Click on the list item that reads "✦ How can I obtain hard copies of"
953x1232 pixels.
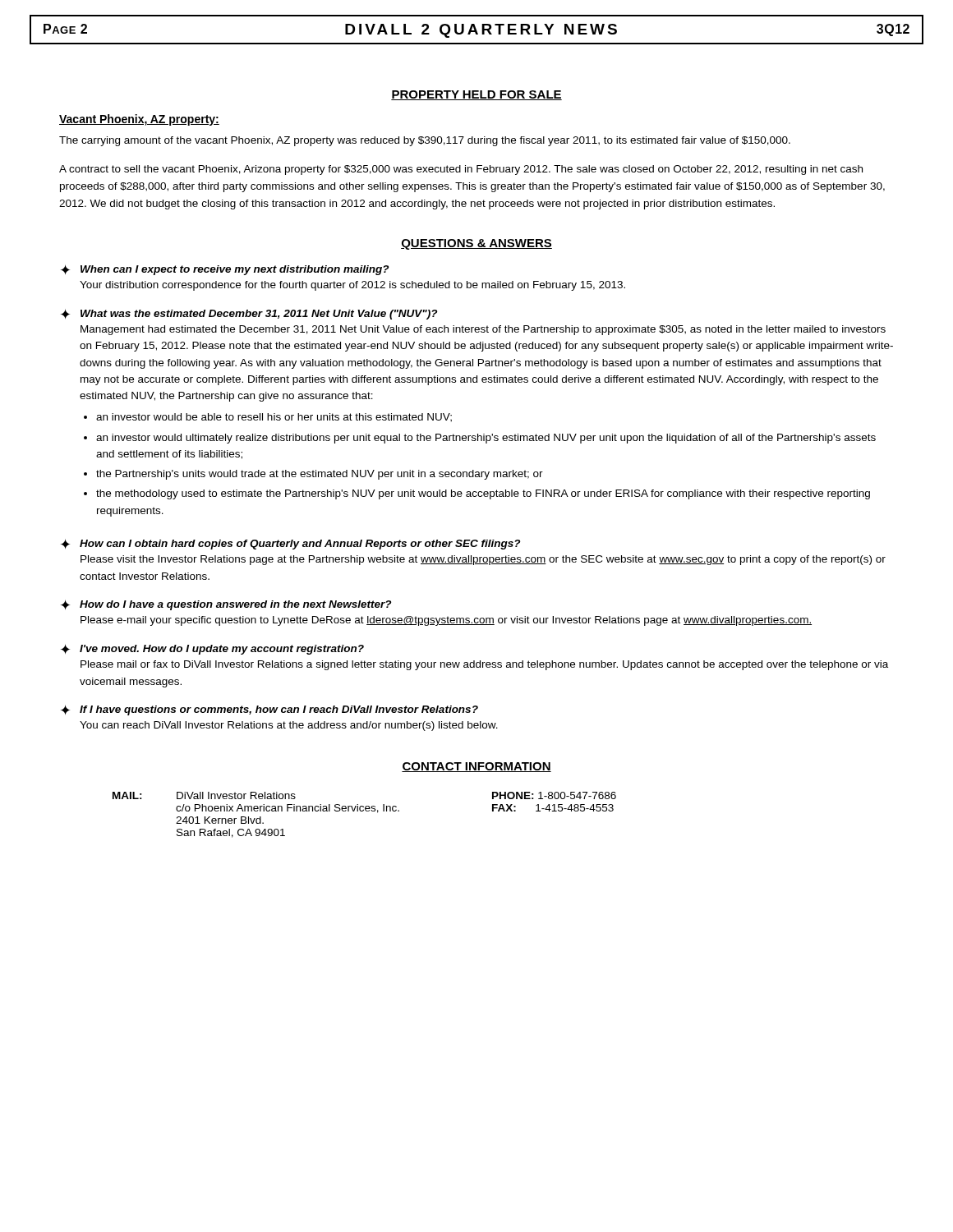476,560
